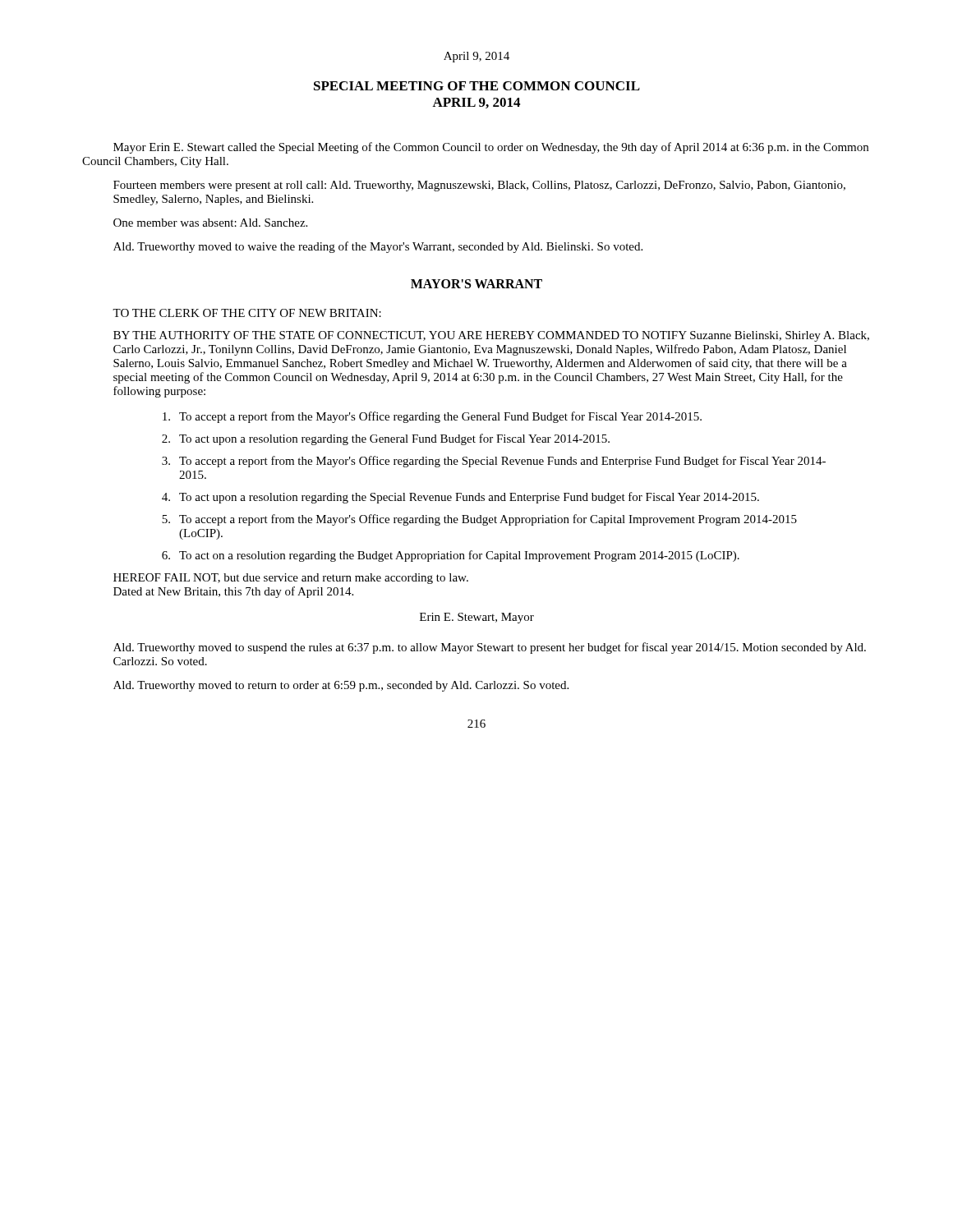The height and width of the screenshot is (1232, 953).
Task: Locate the list item containing "4. To act upon a resolution"
Action: [x=493, y=497]
